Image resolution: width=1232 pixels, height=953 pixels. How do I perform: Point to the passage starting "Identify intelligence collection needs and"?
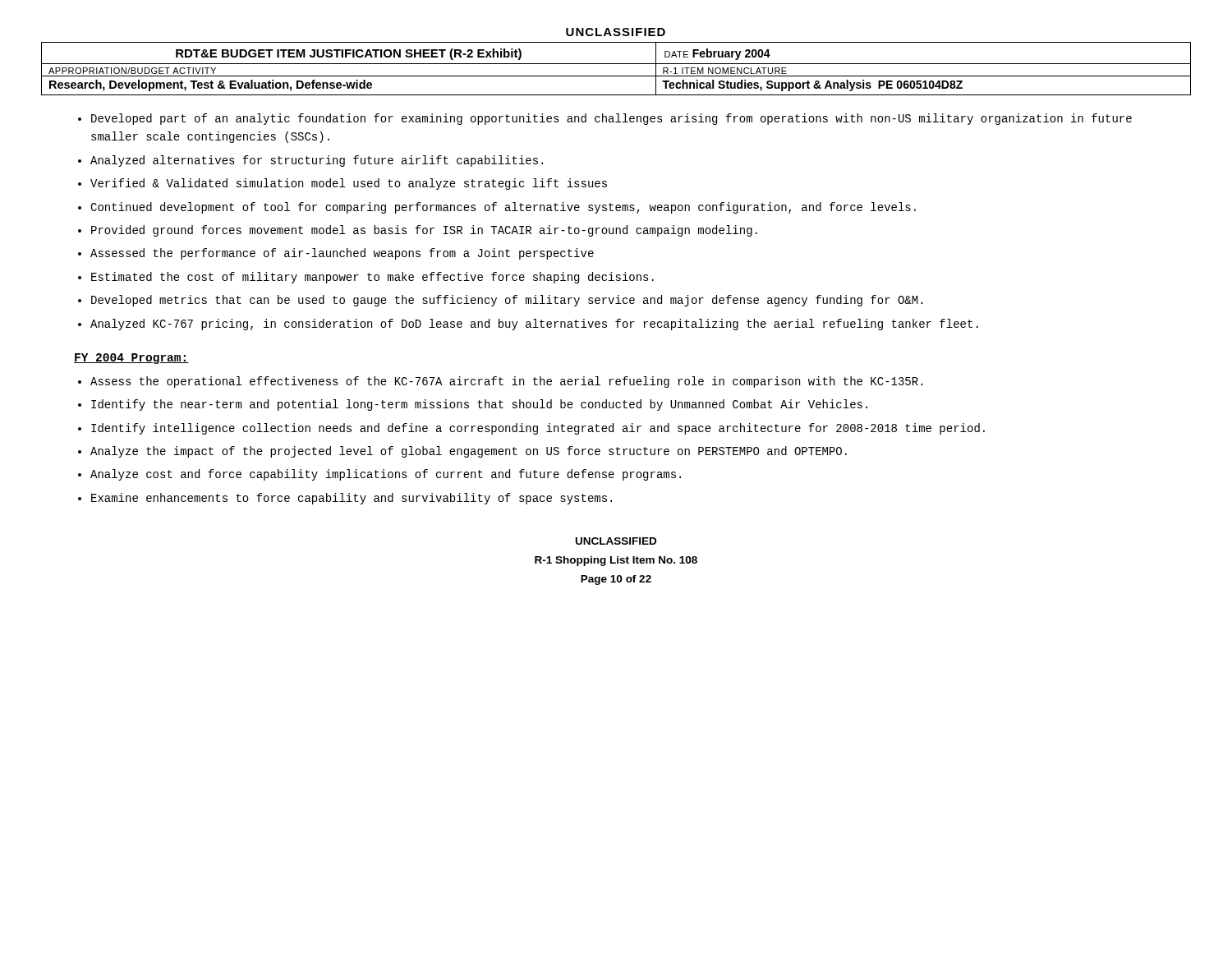(539, 429)
